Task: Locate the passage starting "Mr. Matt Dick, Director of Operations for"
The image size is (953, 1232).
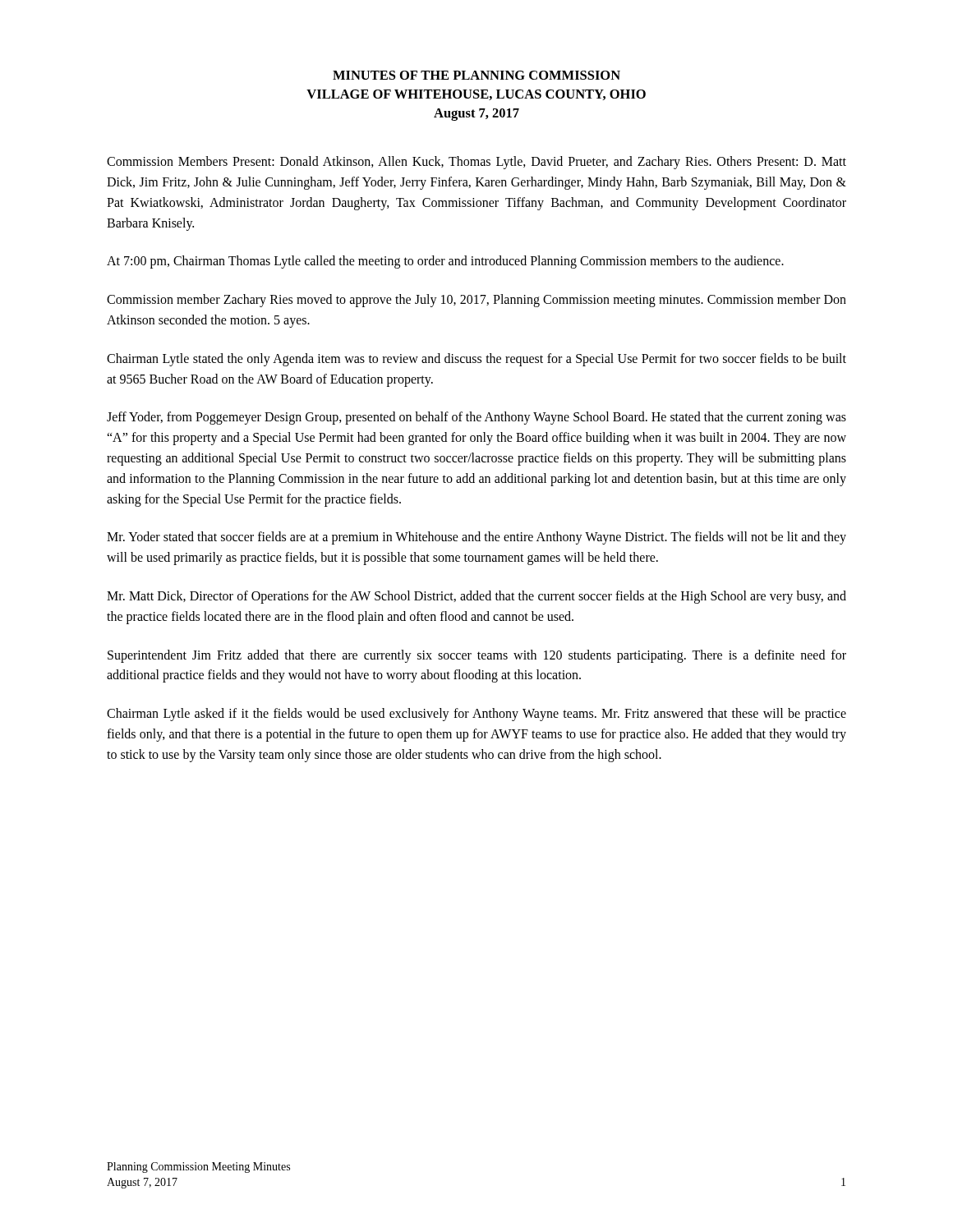Action: coord(476,606)
